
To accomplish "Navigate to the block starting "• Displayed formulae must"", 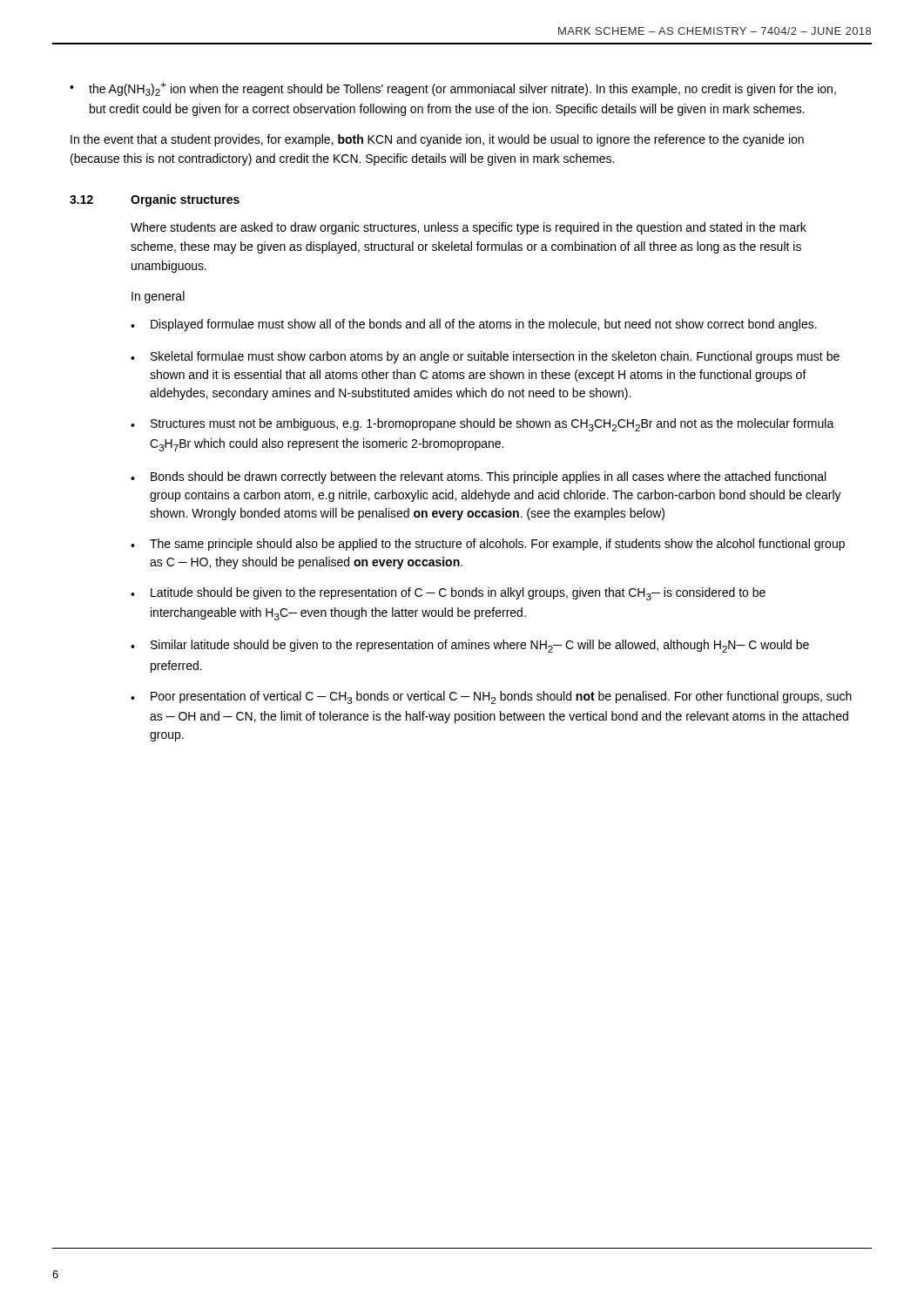I will click(x=492, y=326).
